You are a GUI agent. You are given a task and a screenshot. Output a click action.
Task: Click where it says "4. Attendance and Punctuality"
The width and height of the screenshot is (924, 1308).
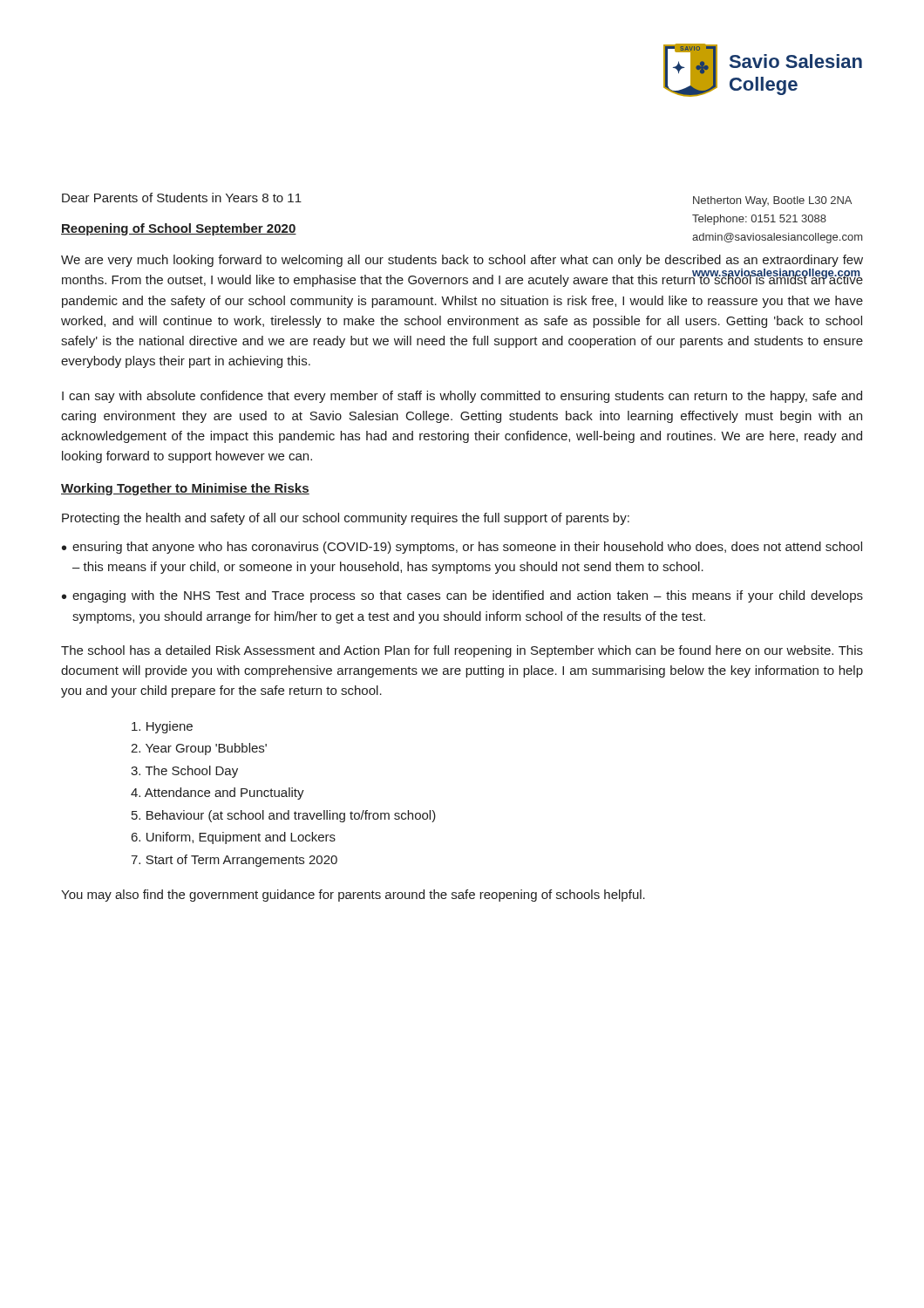[x=217, y=792]
